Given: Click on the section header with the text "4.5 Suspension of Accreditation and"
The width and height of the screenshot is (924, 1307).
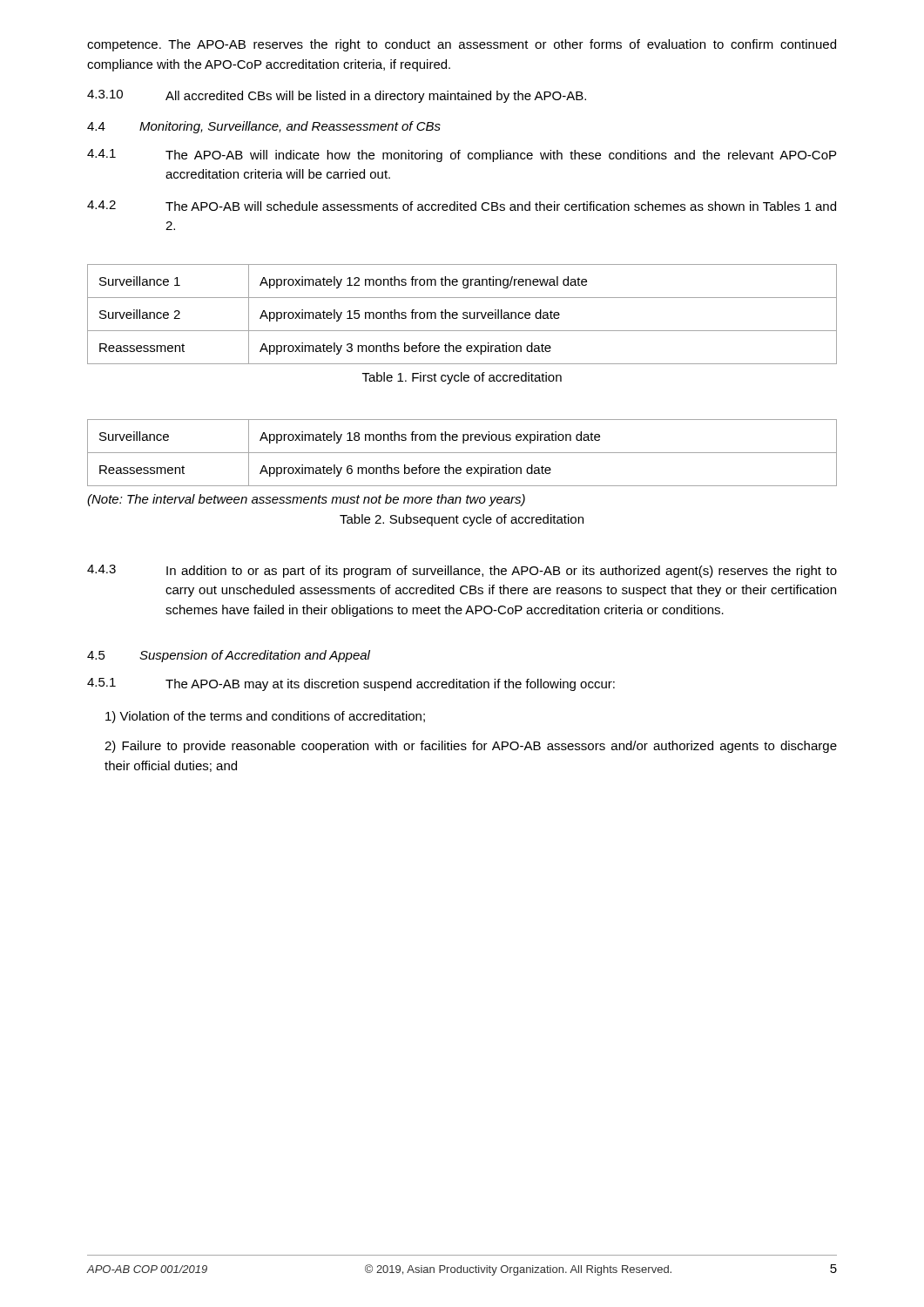Looking at the screenshot, I should (x=229, y=656).
